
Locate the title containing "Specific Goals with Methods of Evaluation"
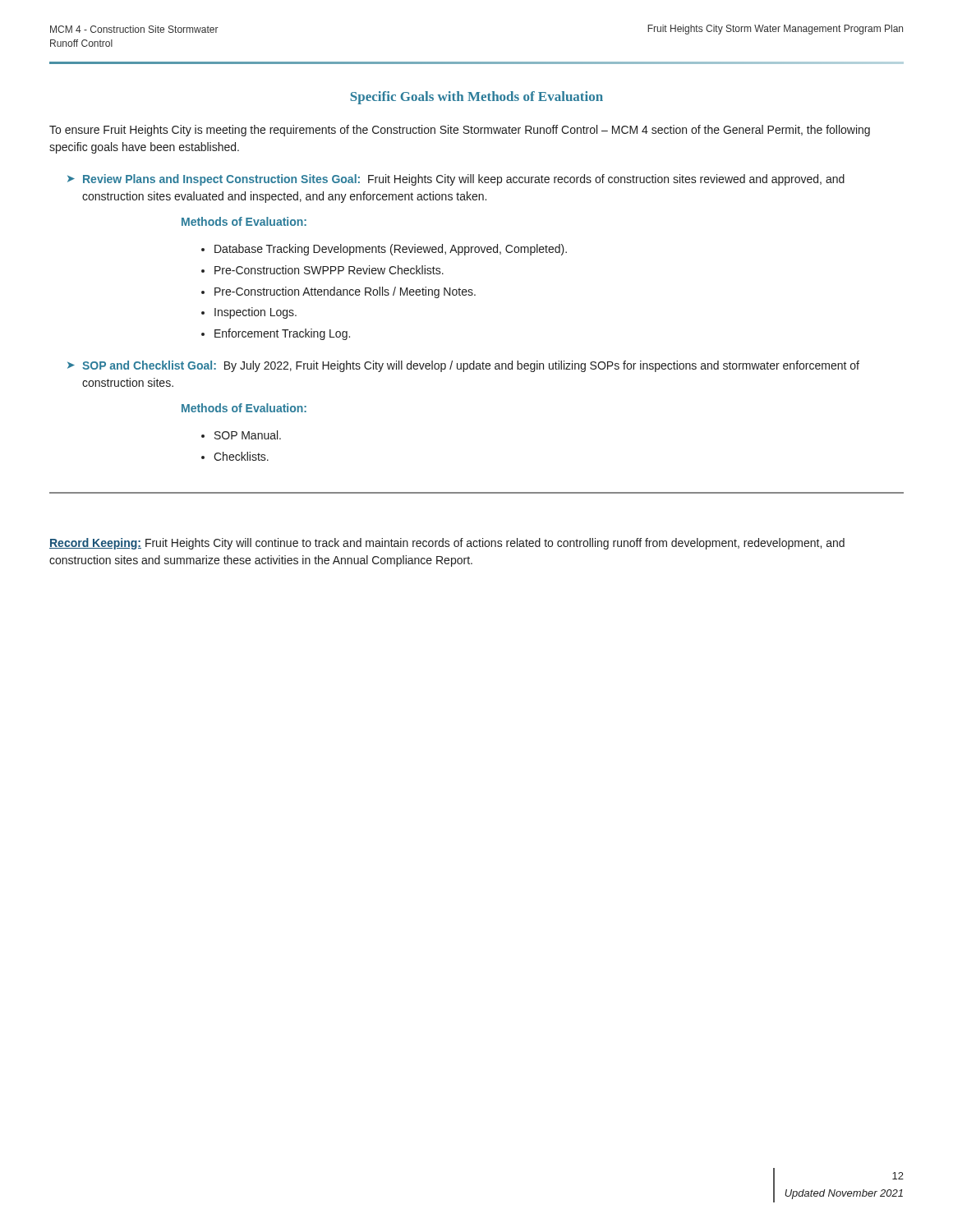coord(476,97)
